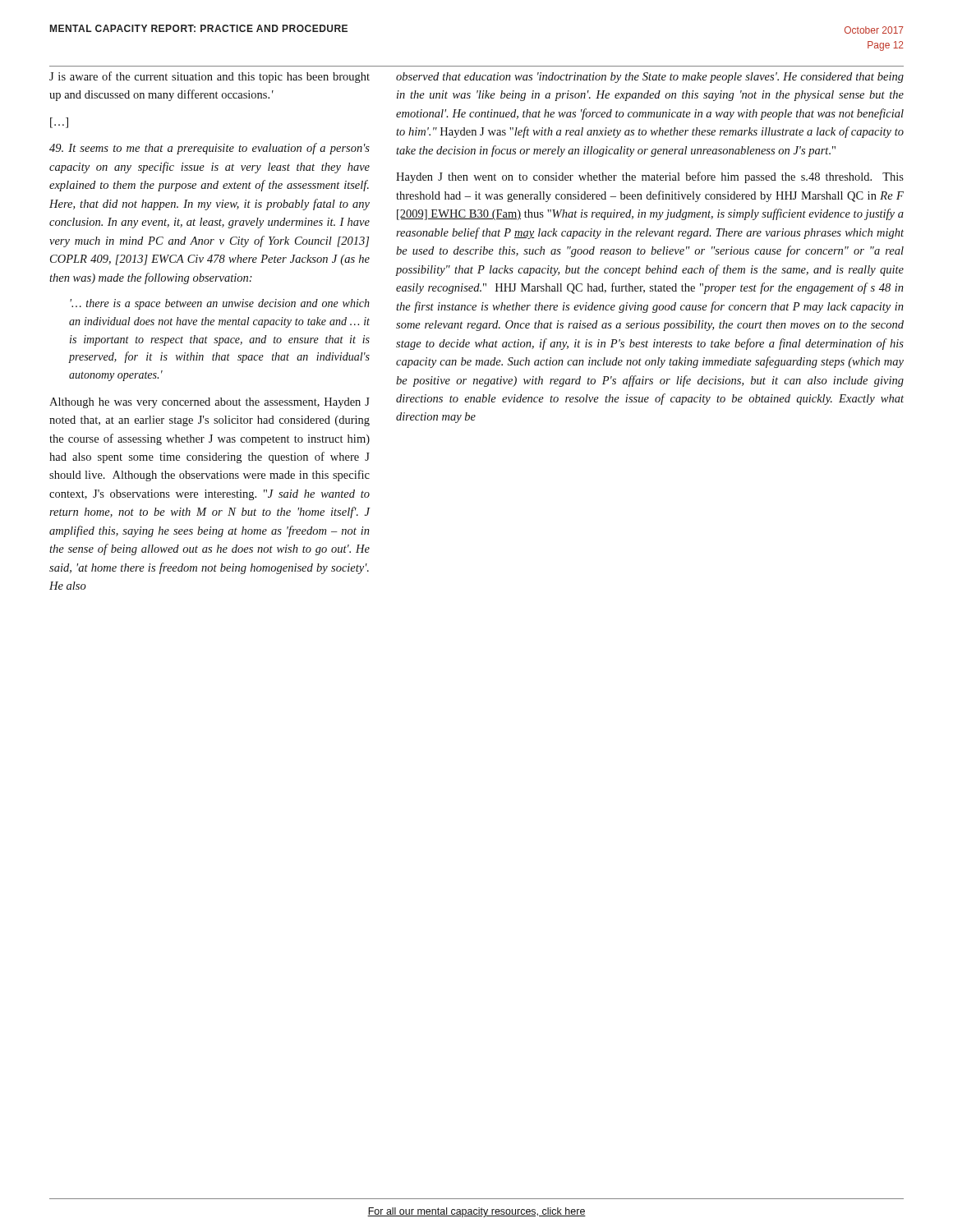The width and height of the screenshot is (953, 1232).
Task: Locate the block of text that opens with "J is aware of the current"
Action: pyautogui.click(x=209, y=86)
